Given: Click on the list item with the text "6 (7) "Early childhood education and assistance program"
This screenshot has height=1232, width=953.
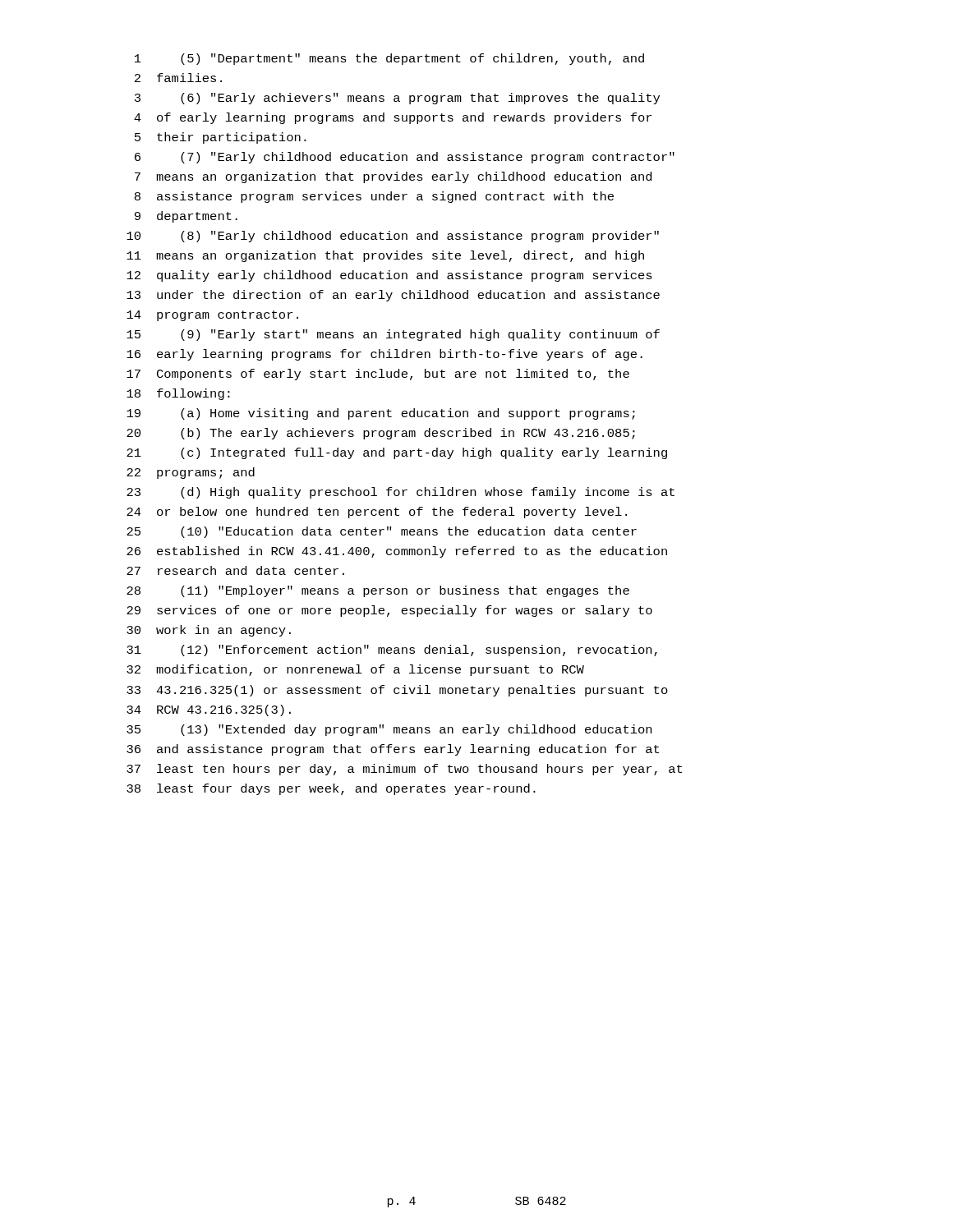Looking at the screenshot, I should 493,187.
